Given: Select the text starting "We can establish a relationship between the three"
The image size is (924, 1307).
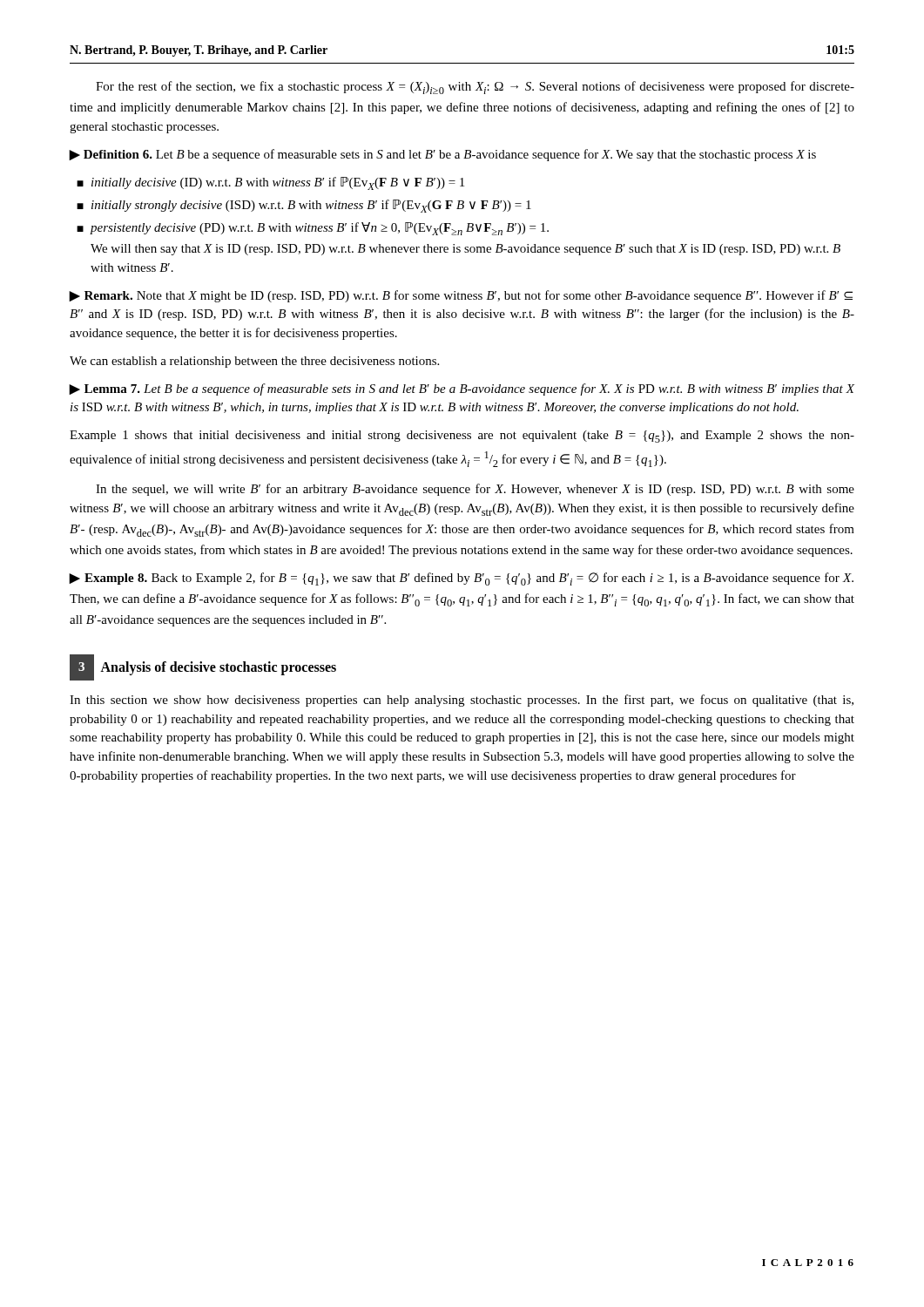Looking at the screenshot, I should (254, 362).
